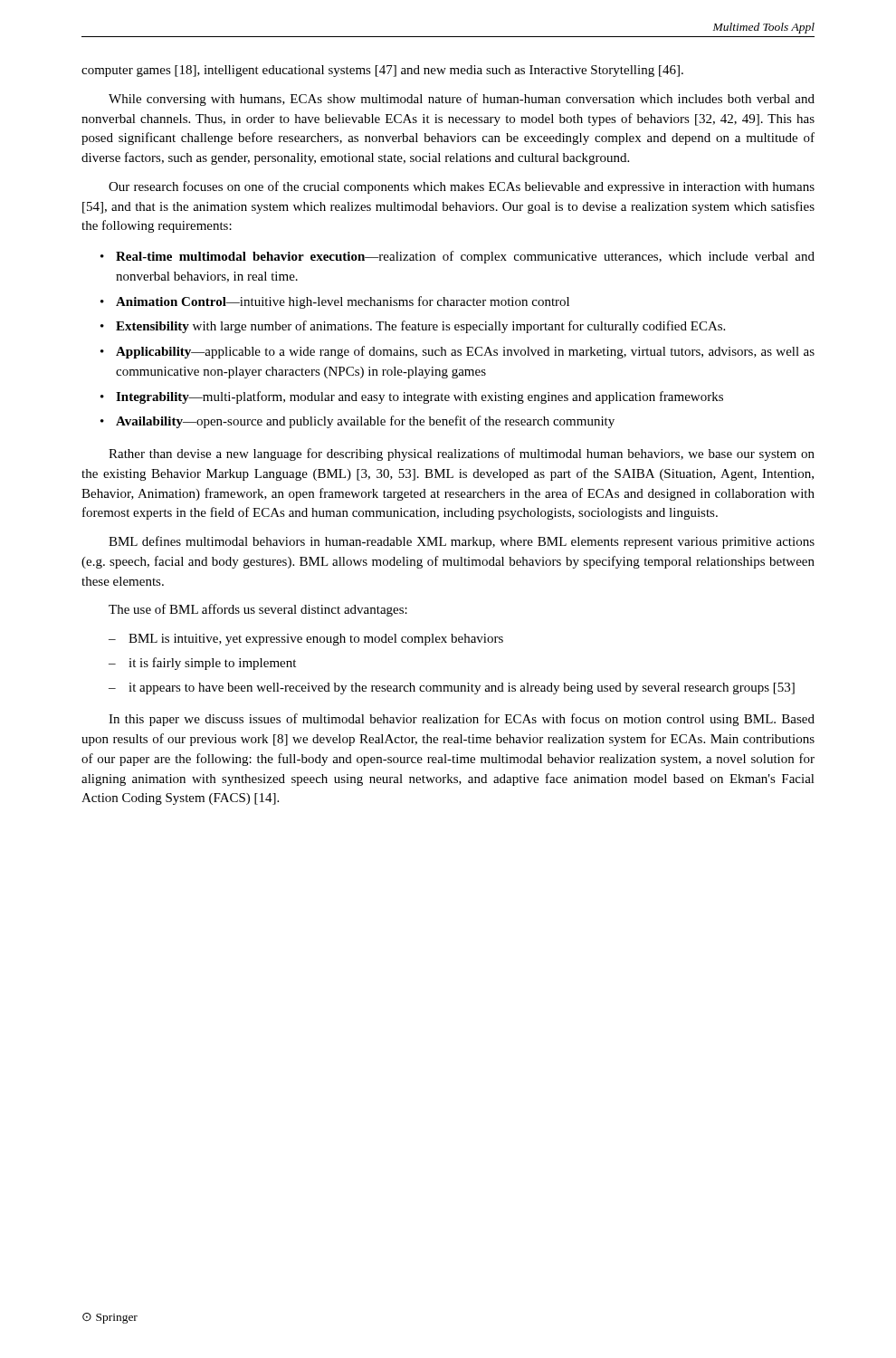Point to the block beginning "In this paper"
The height and width of the screenshot is (1358, 896).
pyautogui.click(x=448, y=759)
